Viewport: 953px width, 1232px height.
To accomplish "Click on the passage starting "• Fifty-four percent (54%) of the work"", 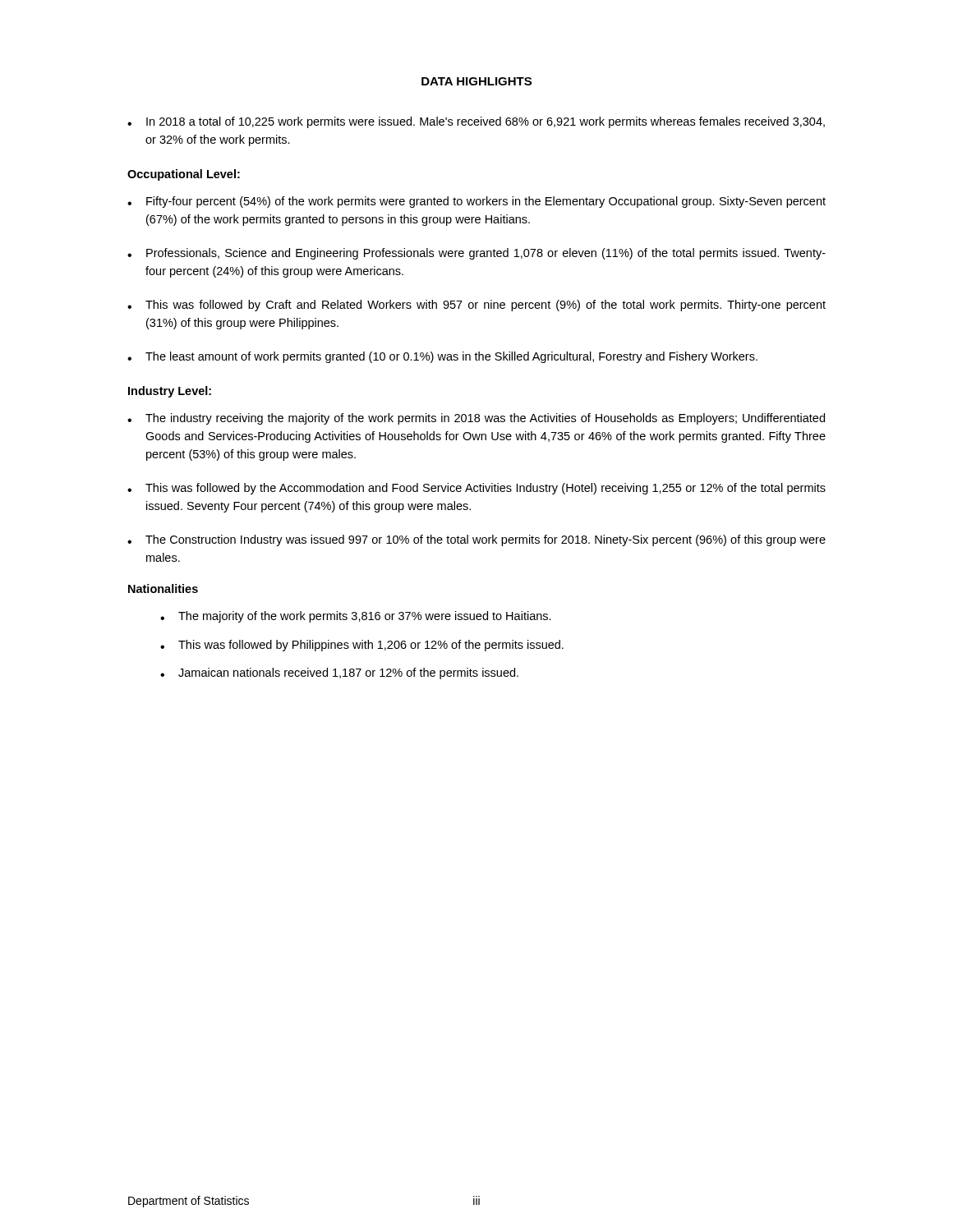I will click(476, 211).
